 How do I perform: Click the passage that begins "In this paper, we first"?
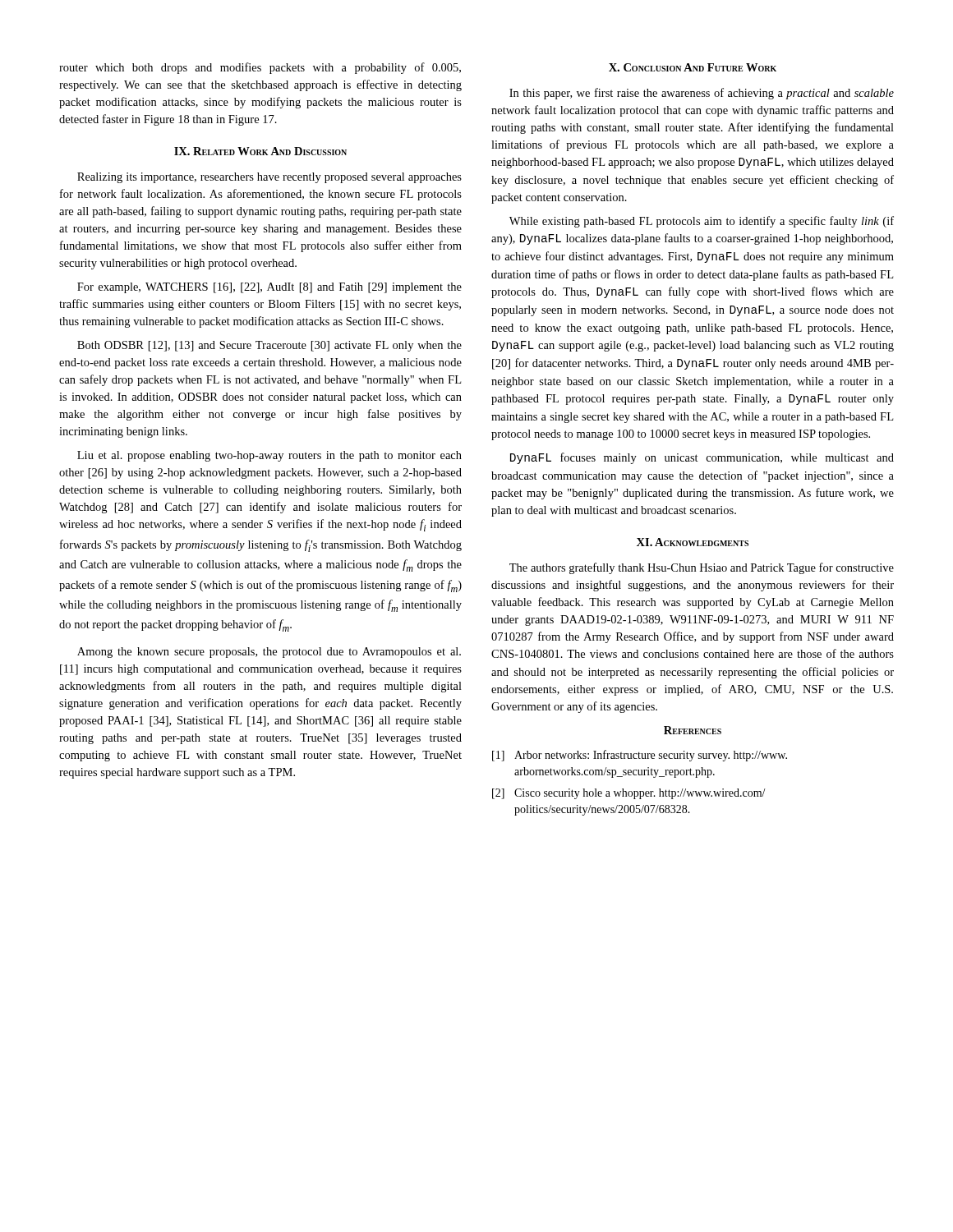pyautogui.click(x=693, y=145)
